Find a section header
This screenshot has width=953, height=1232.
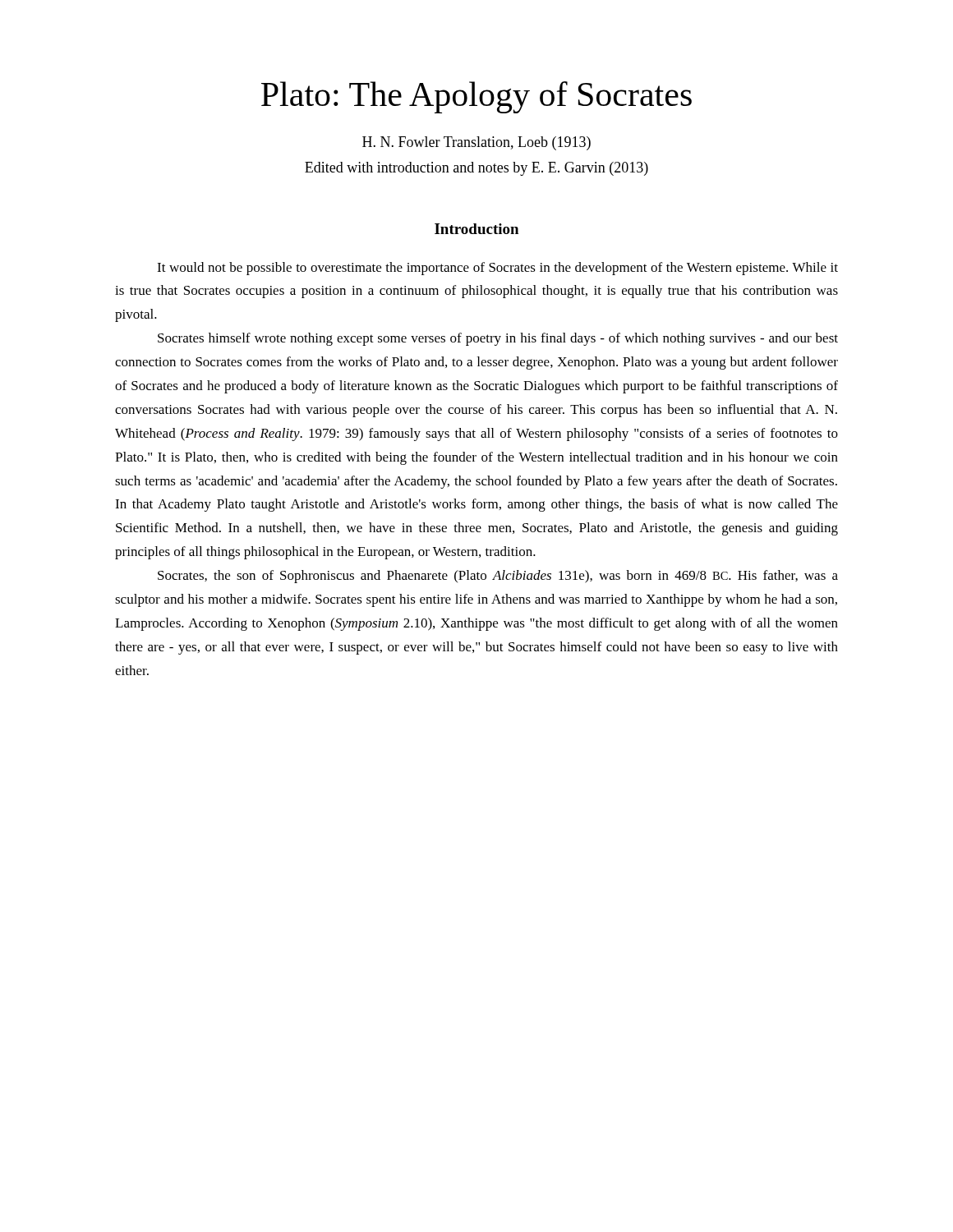pyautogui.click(x=476, y=228)
